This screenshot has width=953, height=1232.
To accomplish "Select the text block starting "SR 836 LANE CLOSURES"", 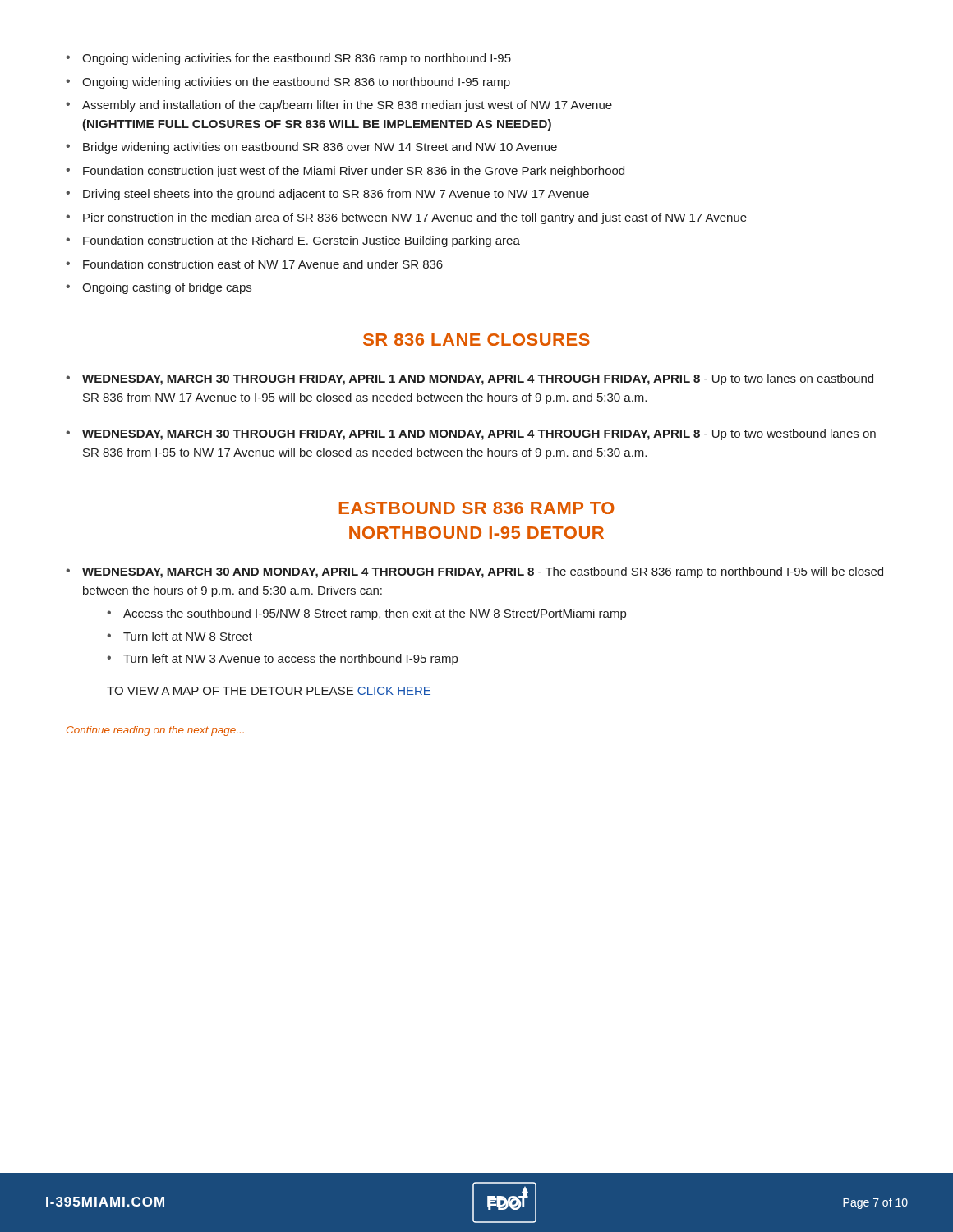I will [476, 339].
